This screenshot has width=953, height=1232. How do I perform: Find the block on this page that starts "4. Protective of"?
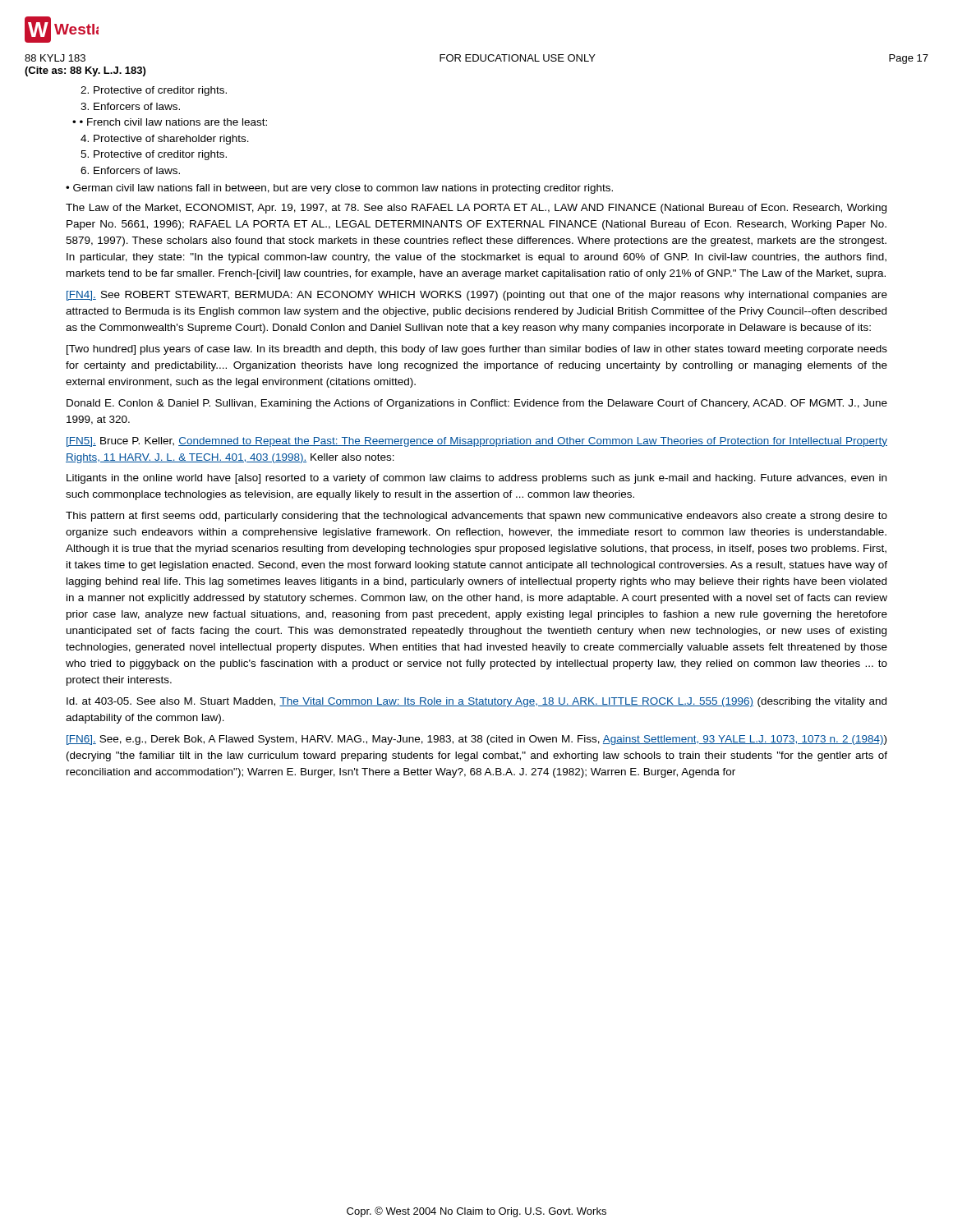point(165,140)
